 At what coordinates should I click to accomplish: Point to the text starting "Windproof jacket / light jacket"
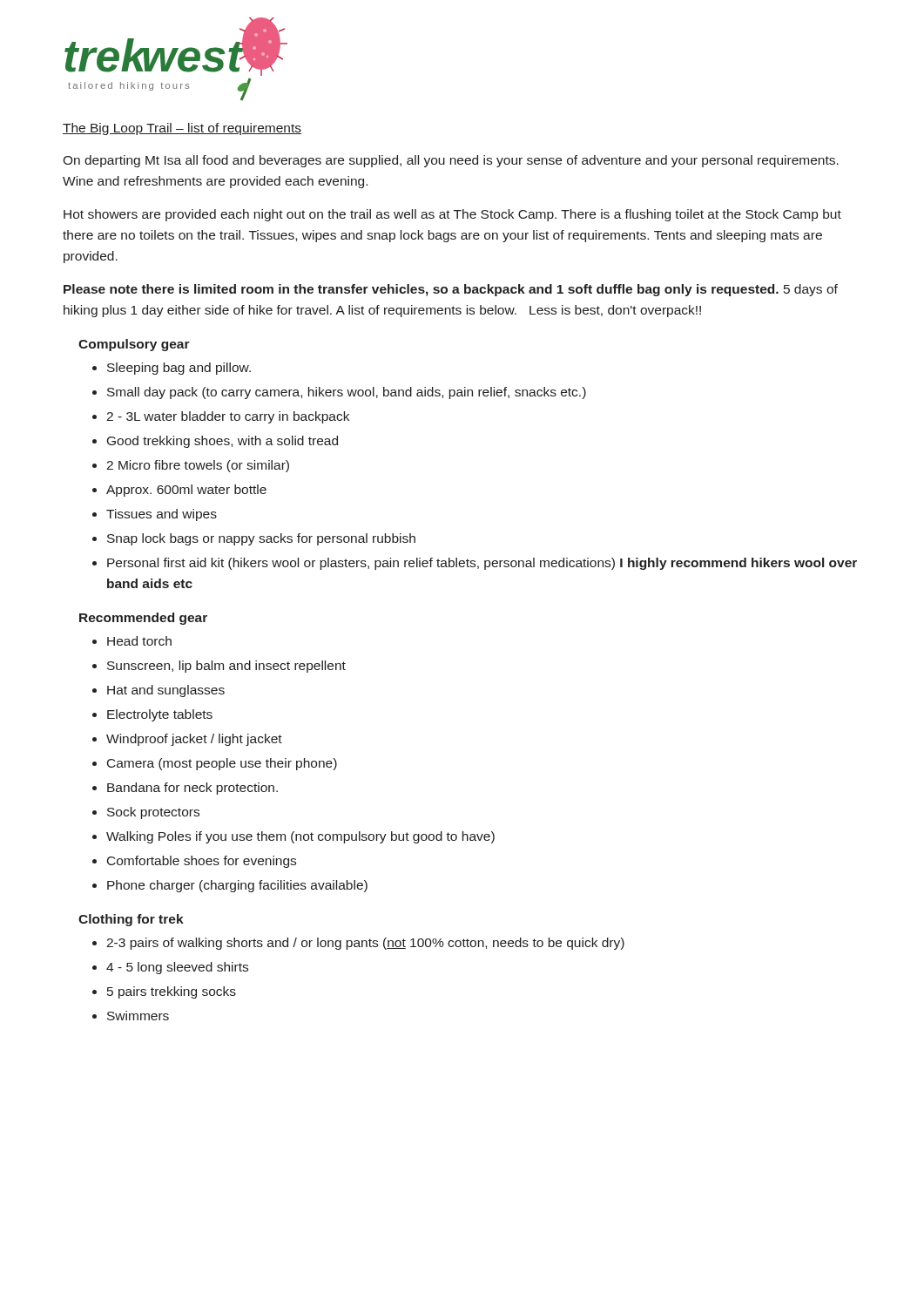tap(187, 740)
